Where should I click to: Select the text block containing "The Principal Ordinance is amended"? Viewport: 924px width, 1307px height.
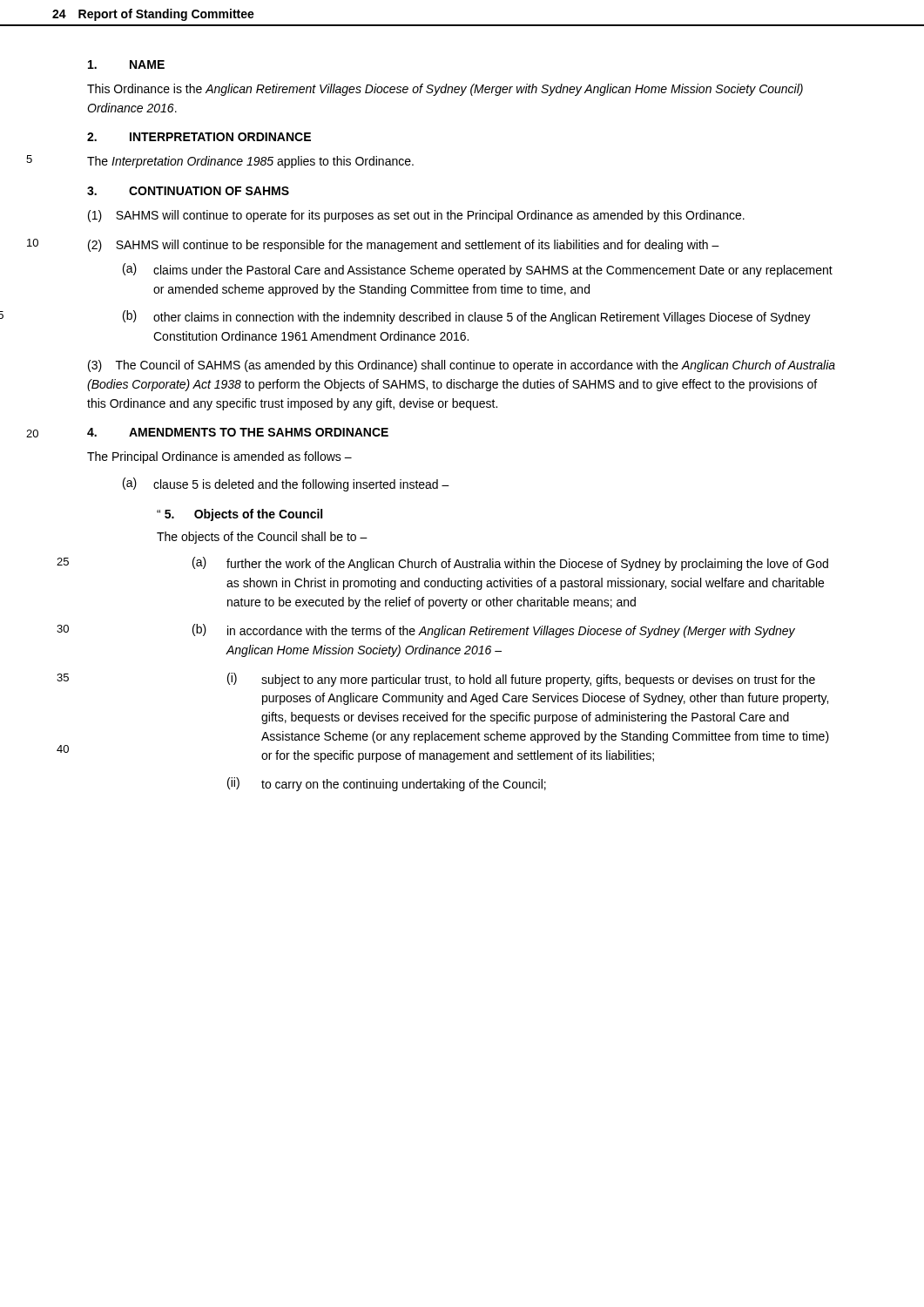pyautogui.click(x=219, y=457)
